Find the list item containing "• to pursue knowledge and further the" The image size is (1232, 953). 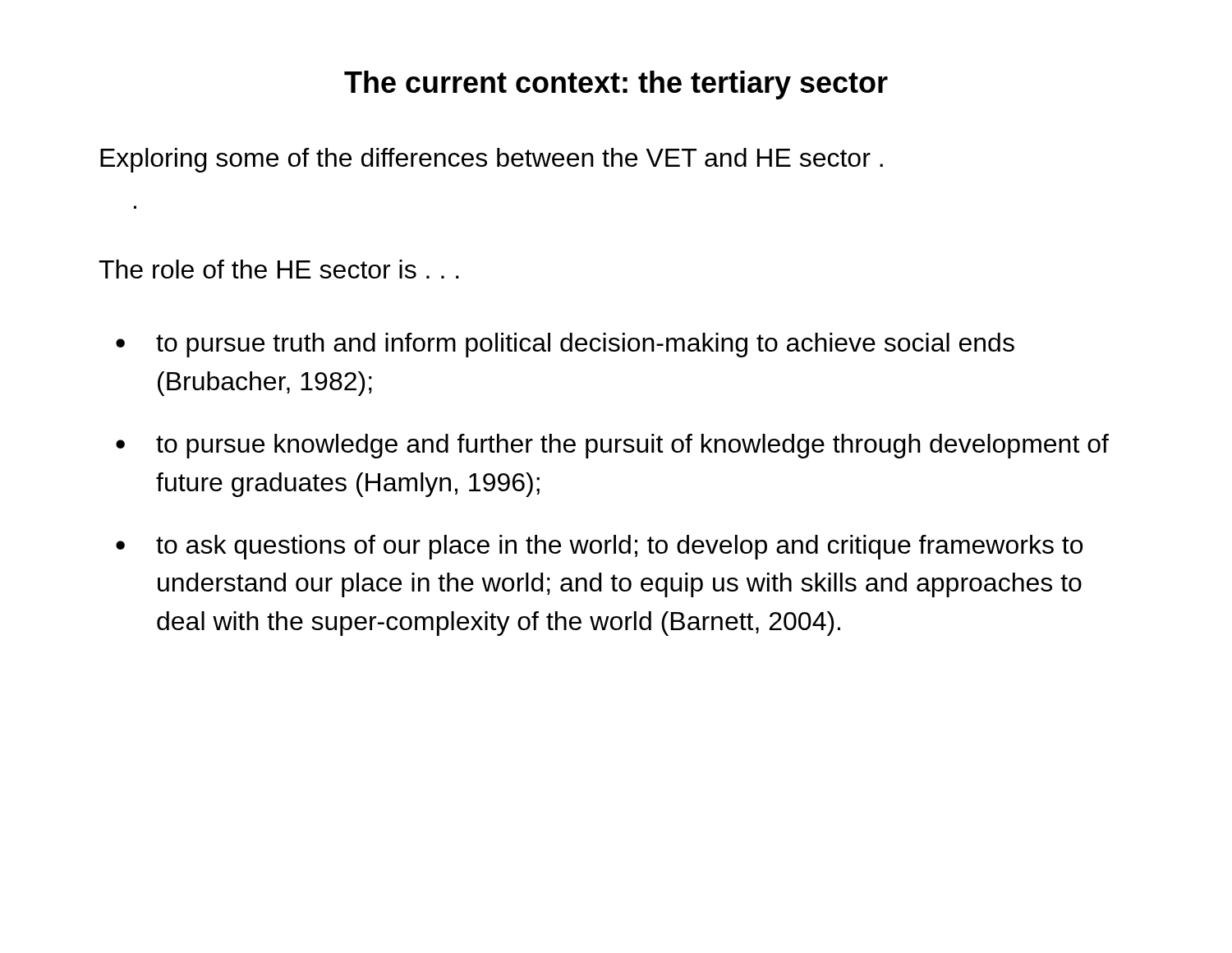[624, 463]
